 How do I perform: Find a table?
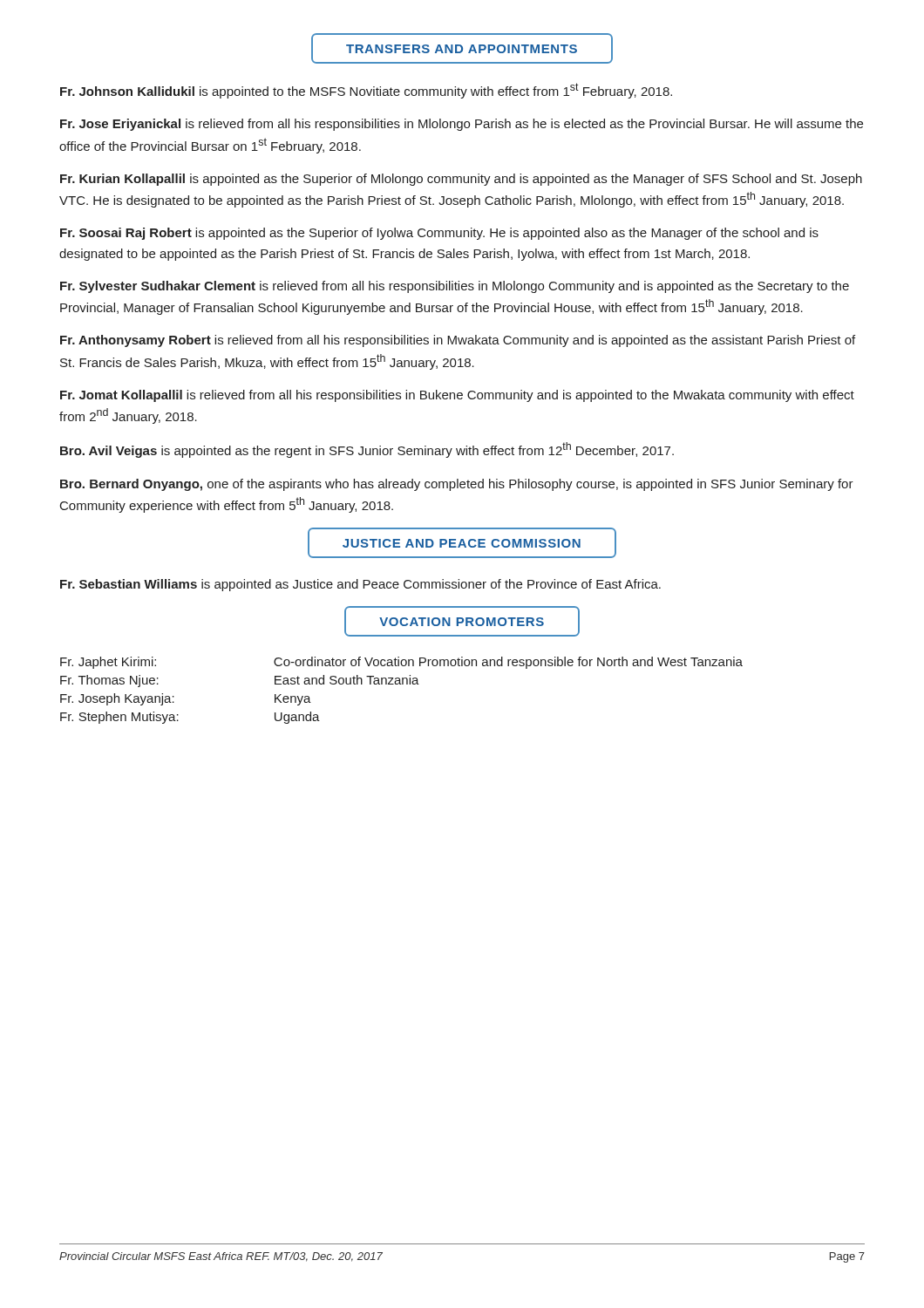462,689
